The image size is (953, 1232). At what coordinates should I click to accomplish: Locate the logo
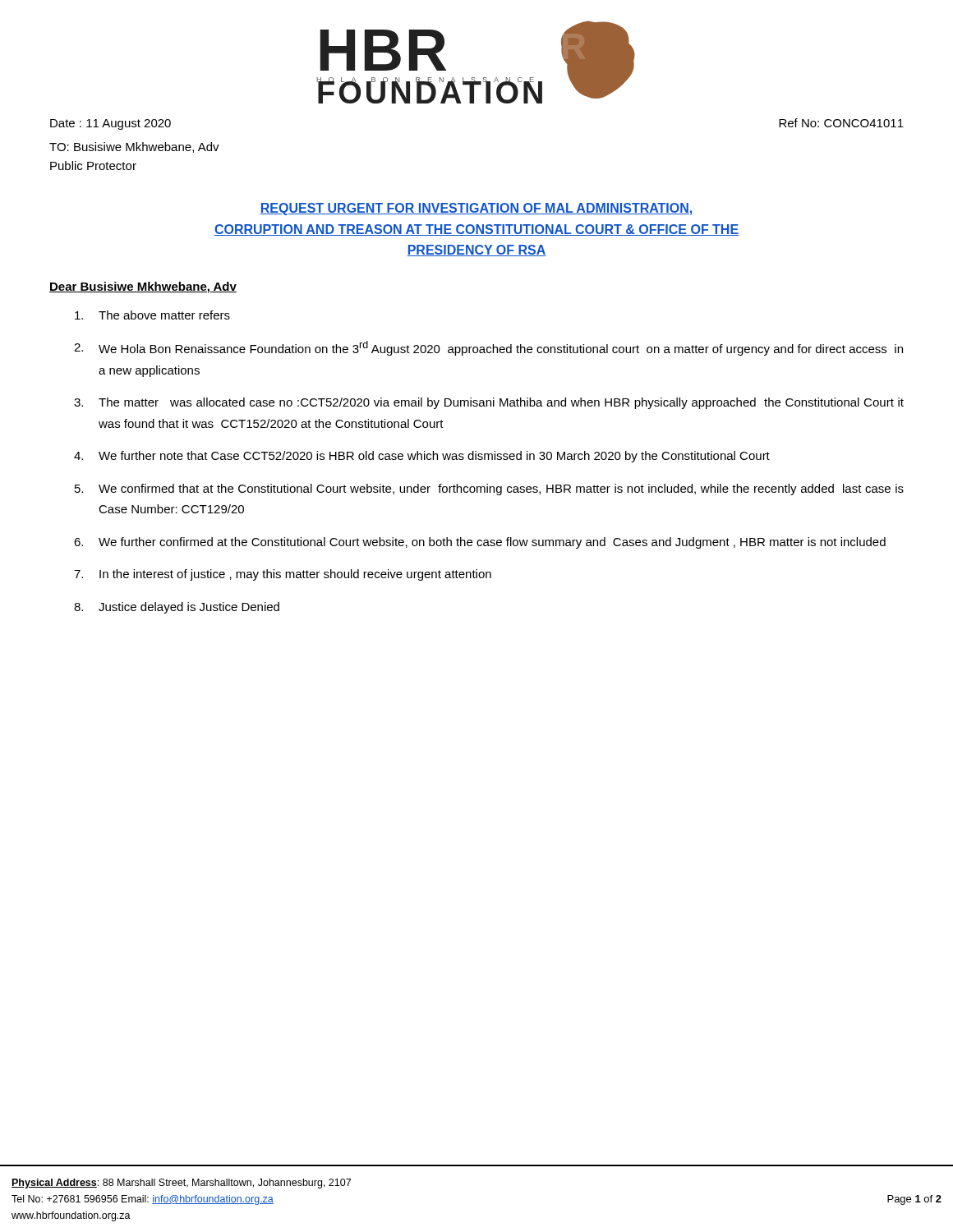(476, 54)
